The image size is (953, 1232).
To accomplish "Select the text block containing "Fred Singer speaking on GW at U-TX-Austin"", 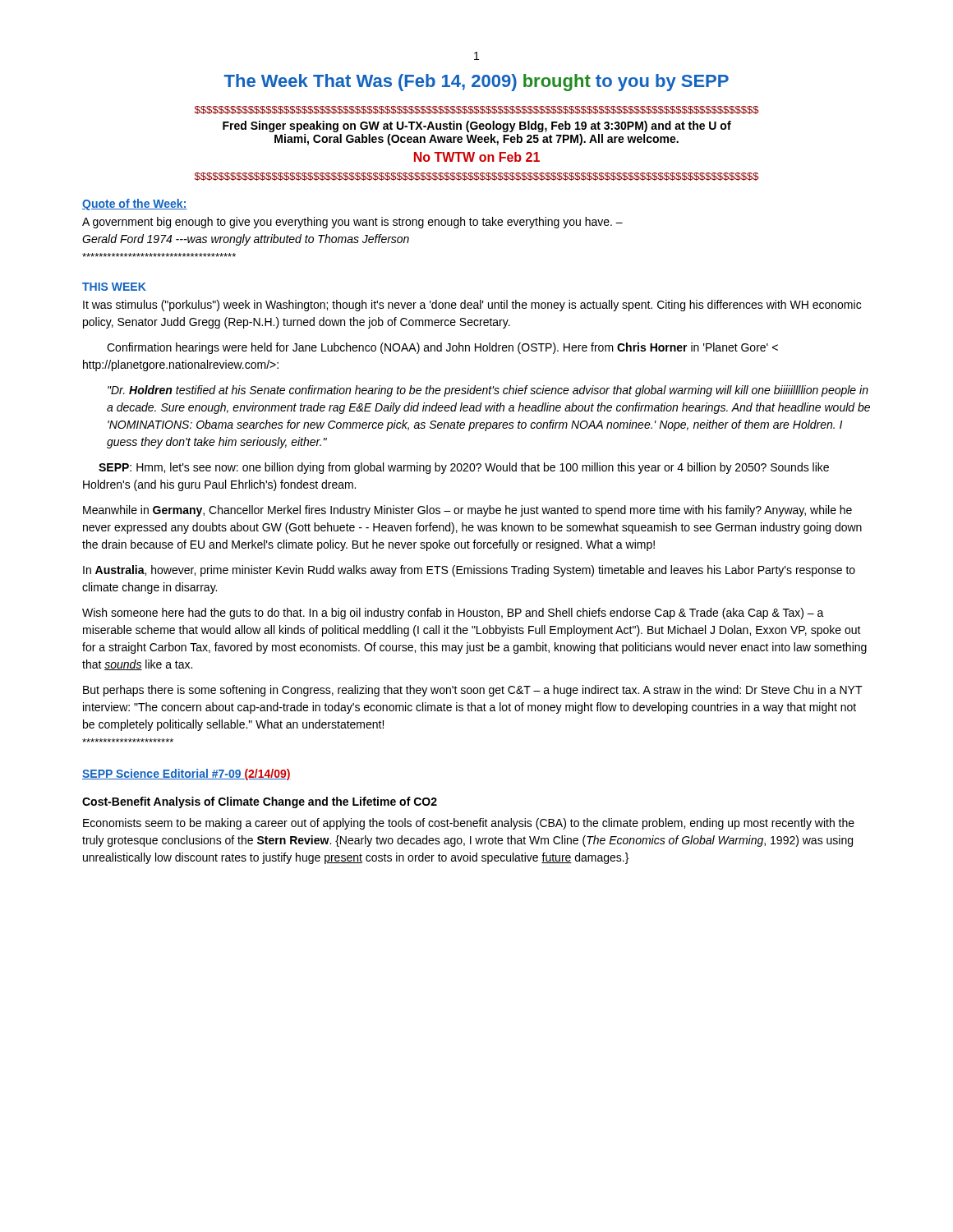I will pos(476,132).
